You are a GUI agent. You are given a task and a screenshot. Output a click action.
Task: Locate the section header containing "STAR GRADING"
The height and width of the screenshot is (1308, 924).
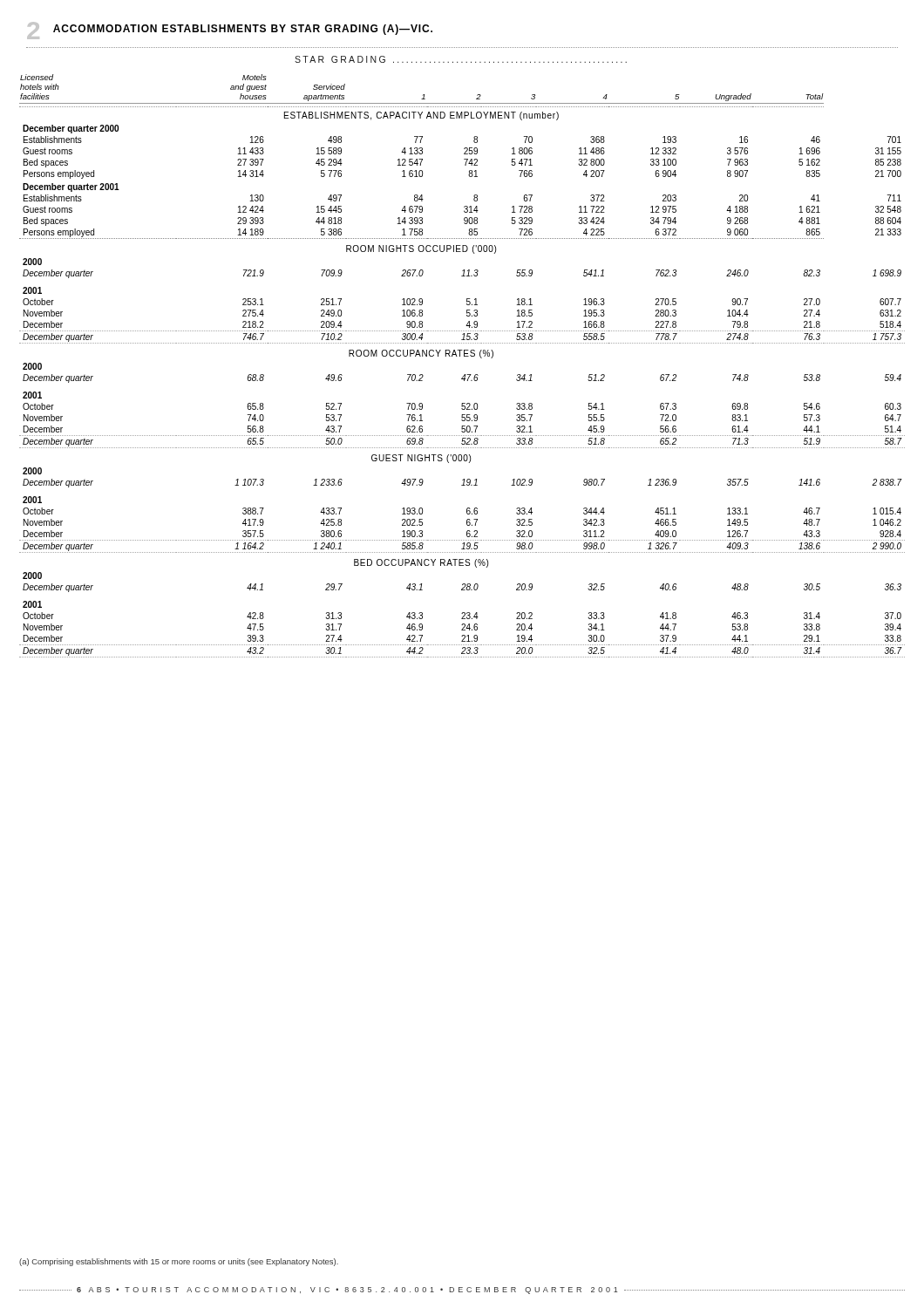coord(462,59)
